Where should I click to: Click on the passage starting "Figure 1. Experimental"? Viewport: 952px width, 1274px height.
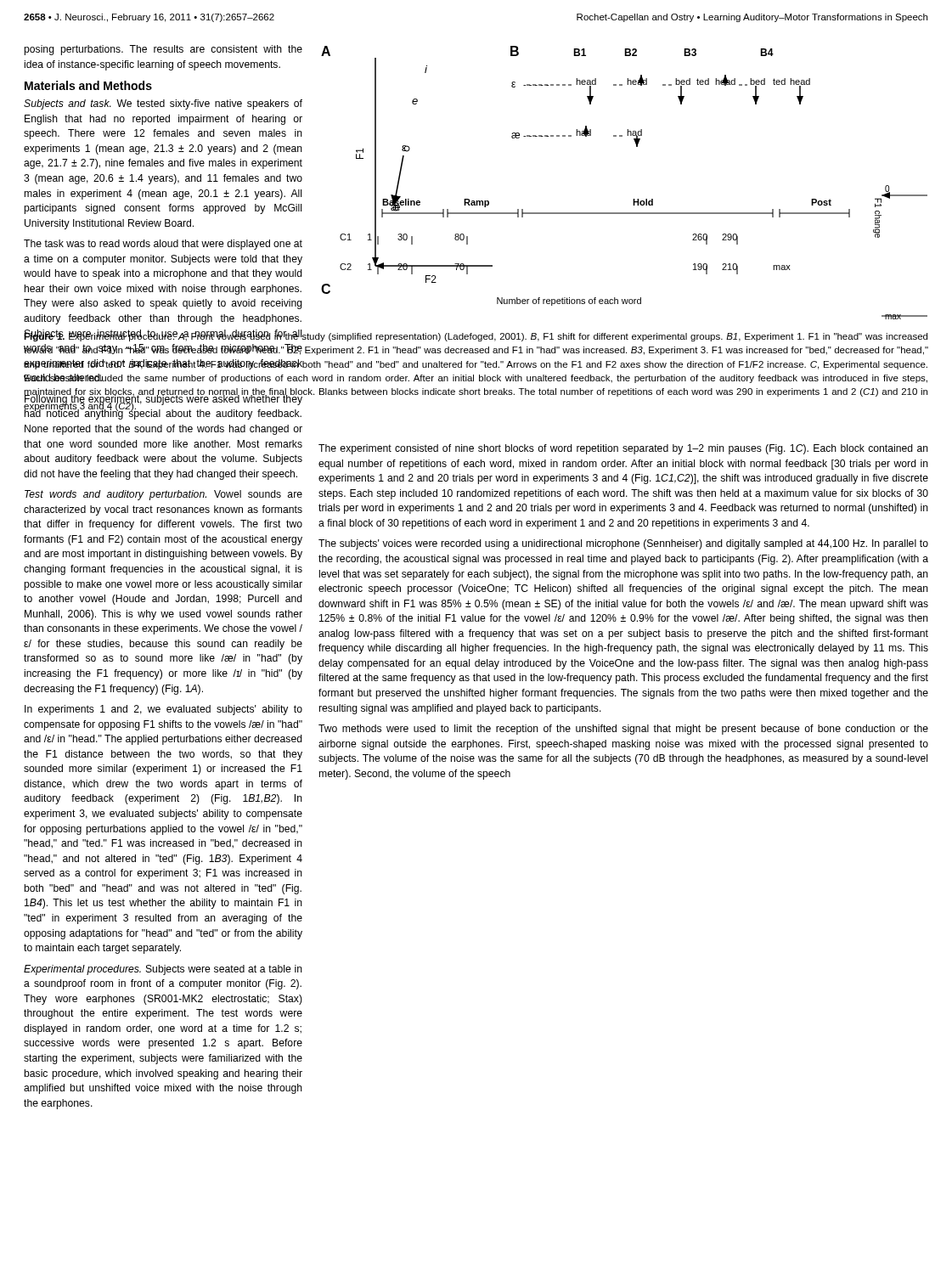click(x=476, y=371)
